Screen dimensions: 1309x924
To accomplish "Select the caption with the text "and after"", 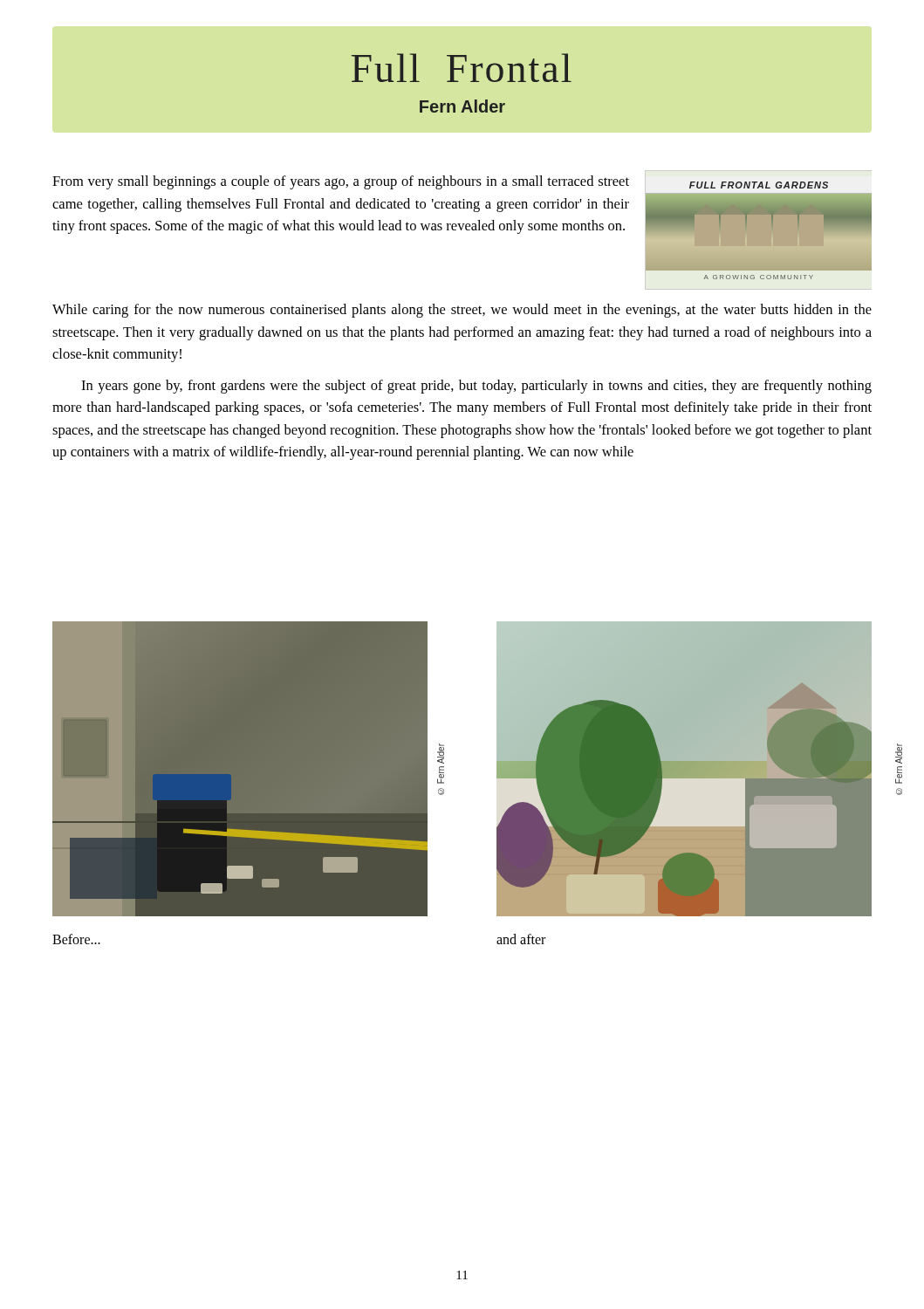I will 521,939.
